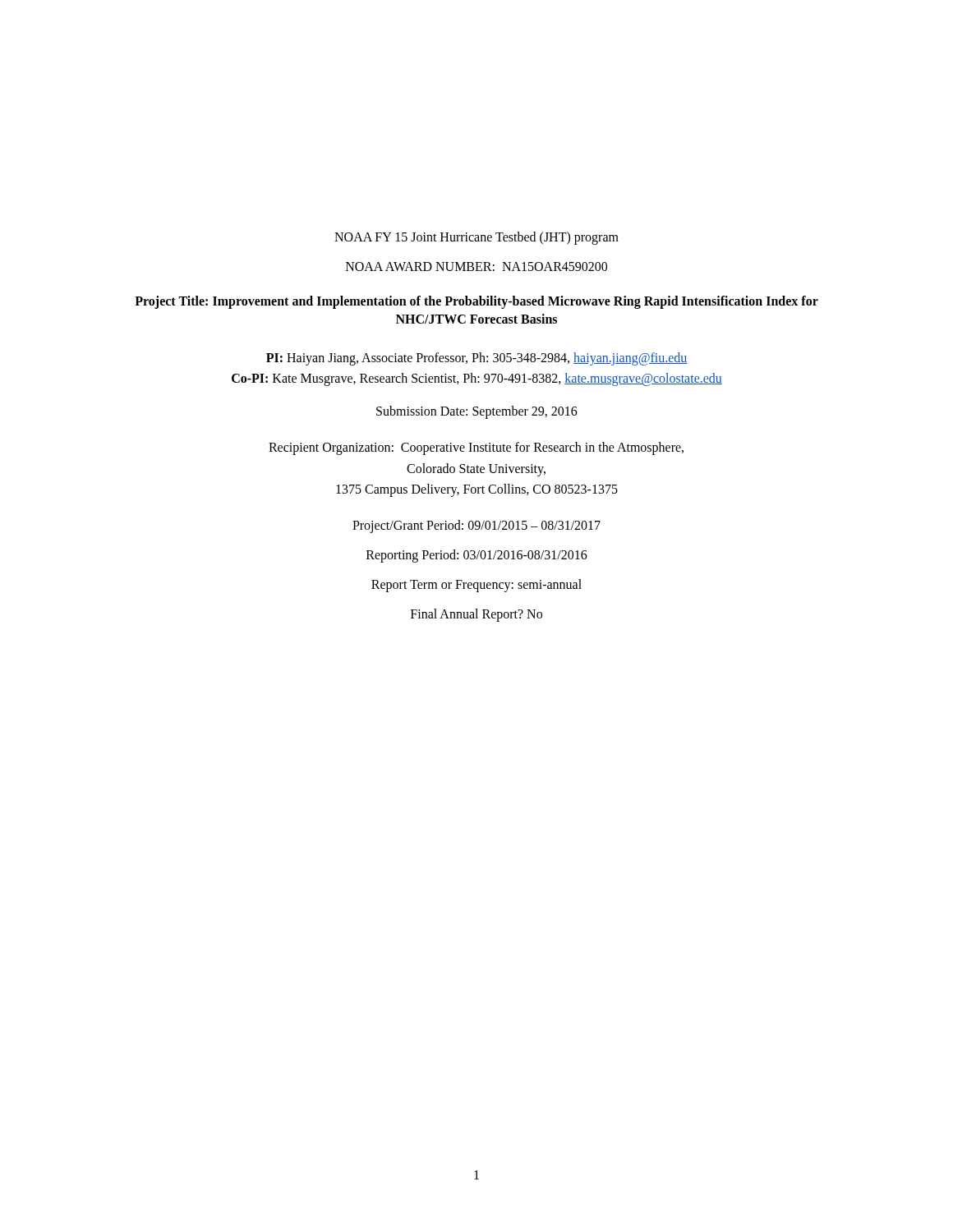
Task: Where is the passage that starts "NOAA FY 15 Joint"?
Action: 476,237
